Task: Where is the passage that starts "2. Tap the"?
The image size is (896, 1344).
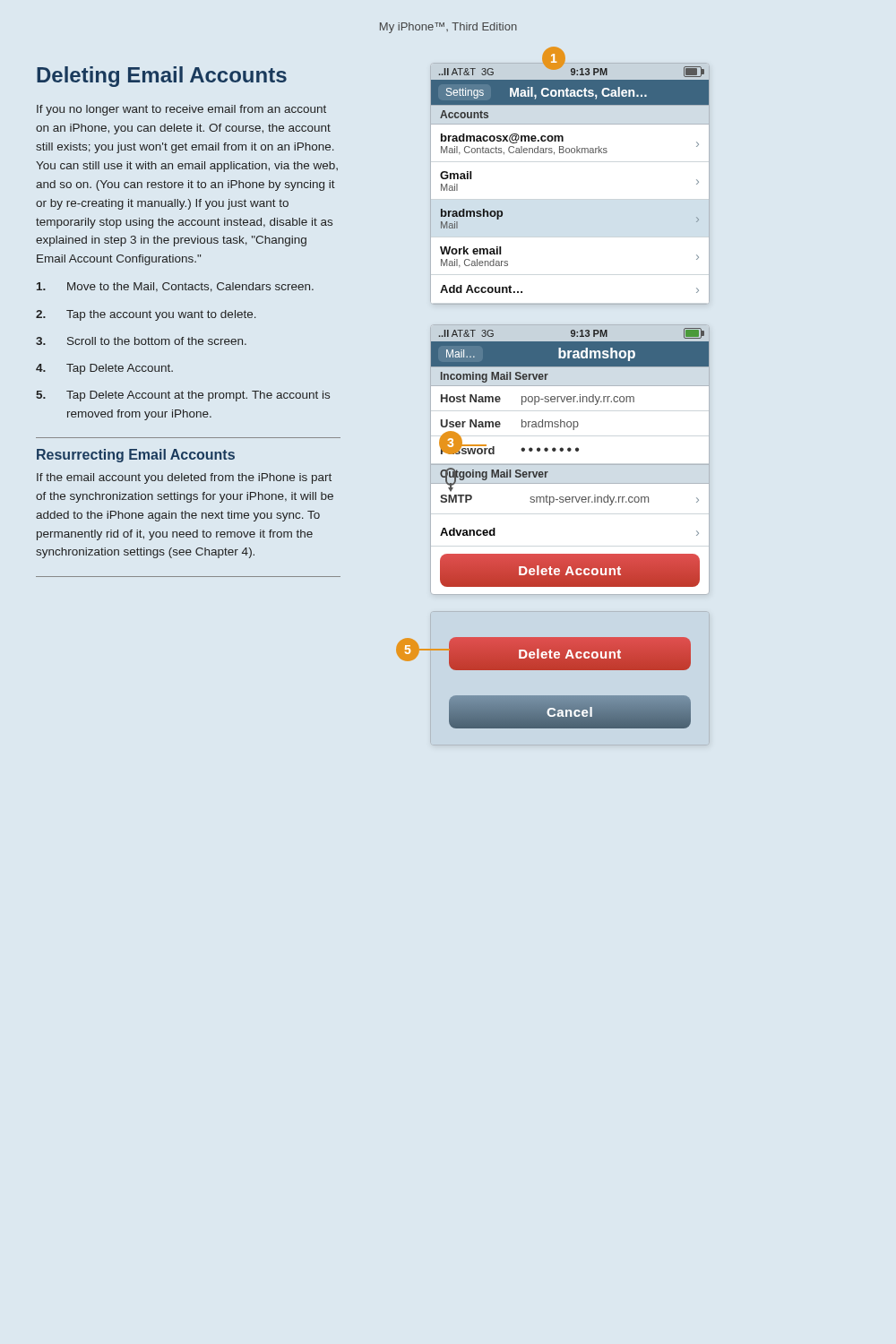Action: pos(146,314)
